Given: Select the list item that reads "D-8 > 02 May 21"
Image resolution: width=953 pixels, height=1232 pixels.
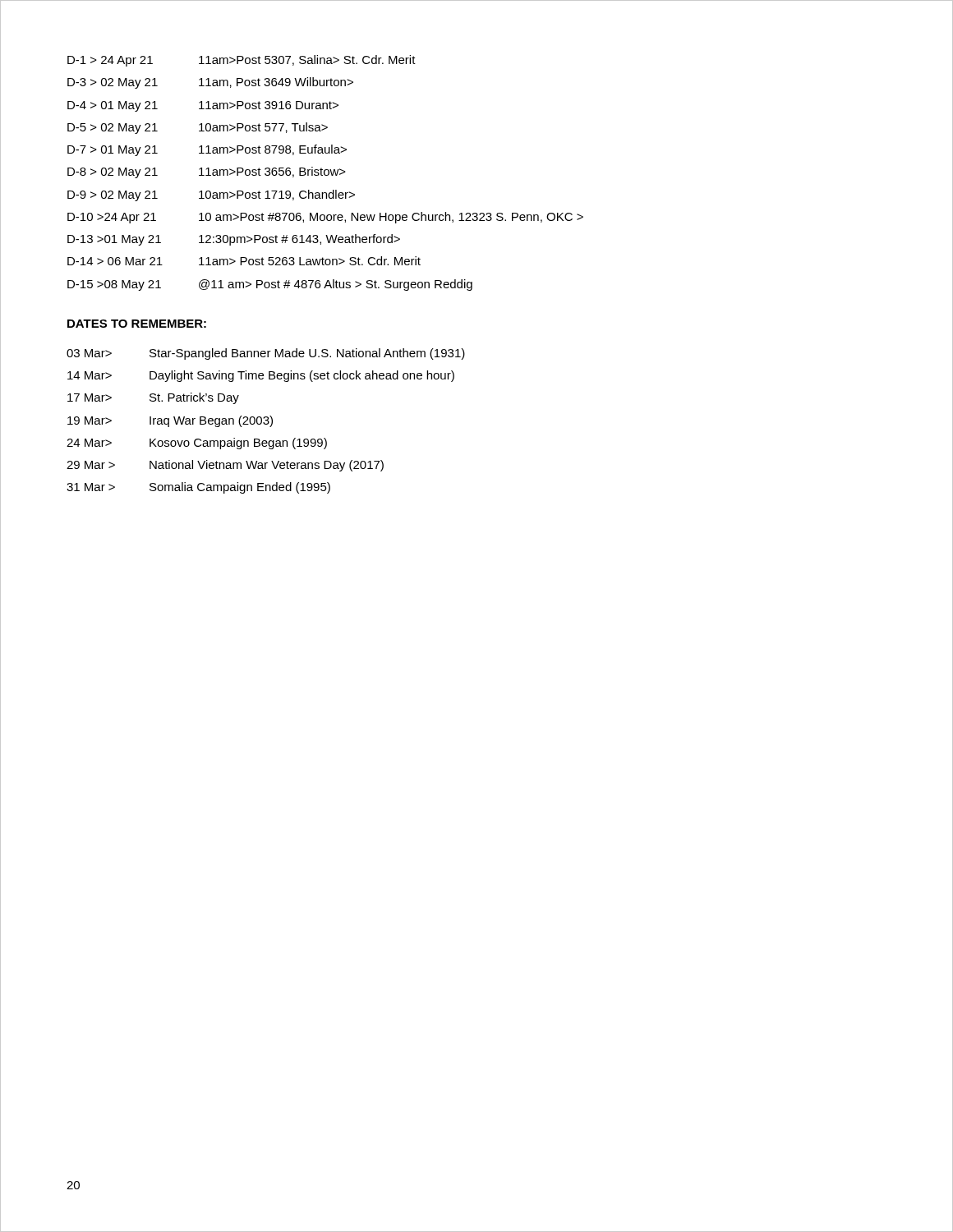Looking at the screenshot, I should (207, 172).
